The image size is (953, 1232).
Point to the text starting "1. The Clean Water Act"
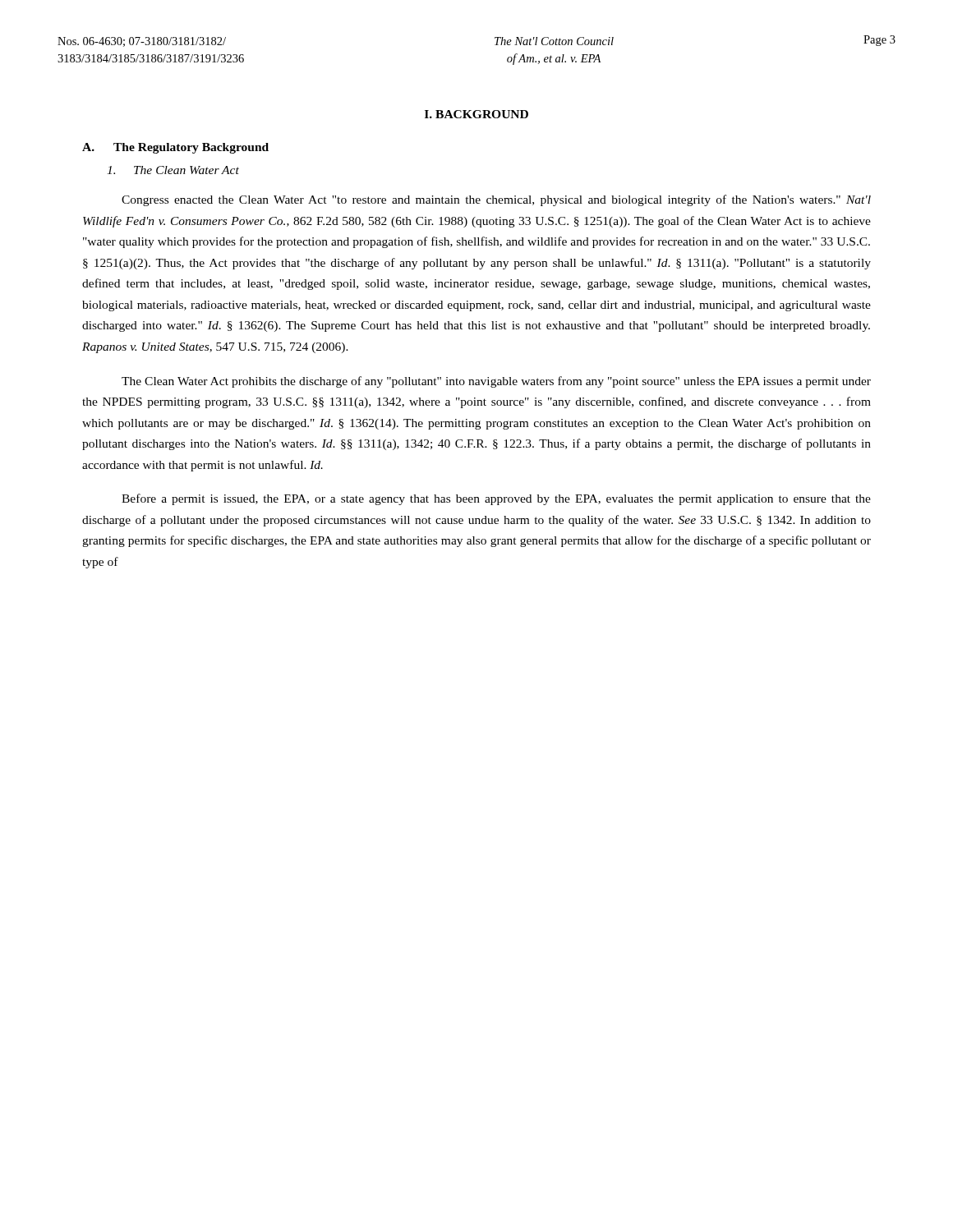point(173,170)
